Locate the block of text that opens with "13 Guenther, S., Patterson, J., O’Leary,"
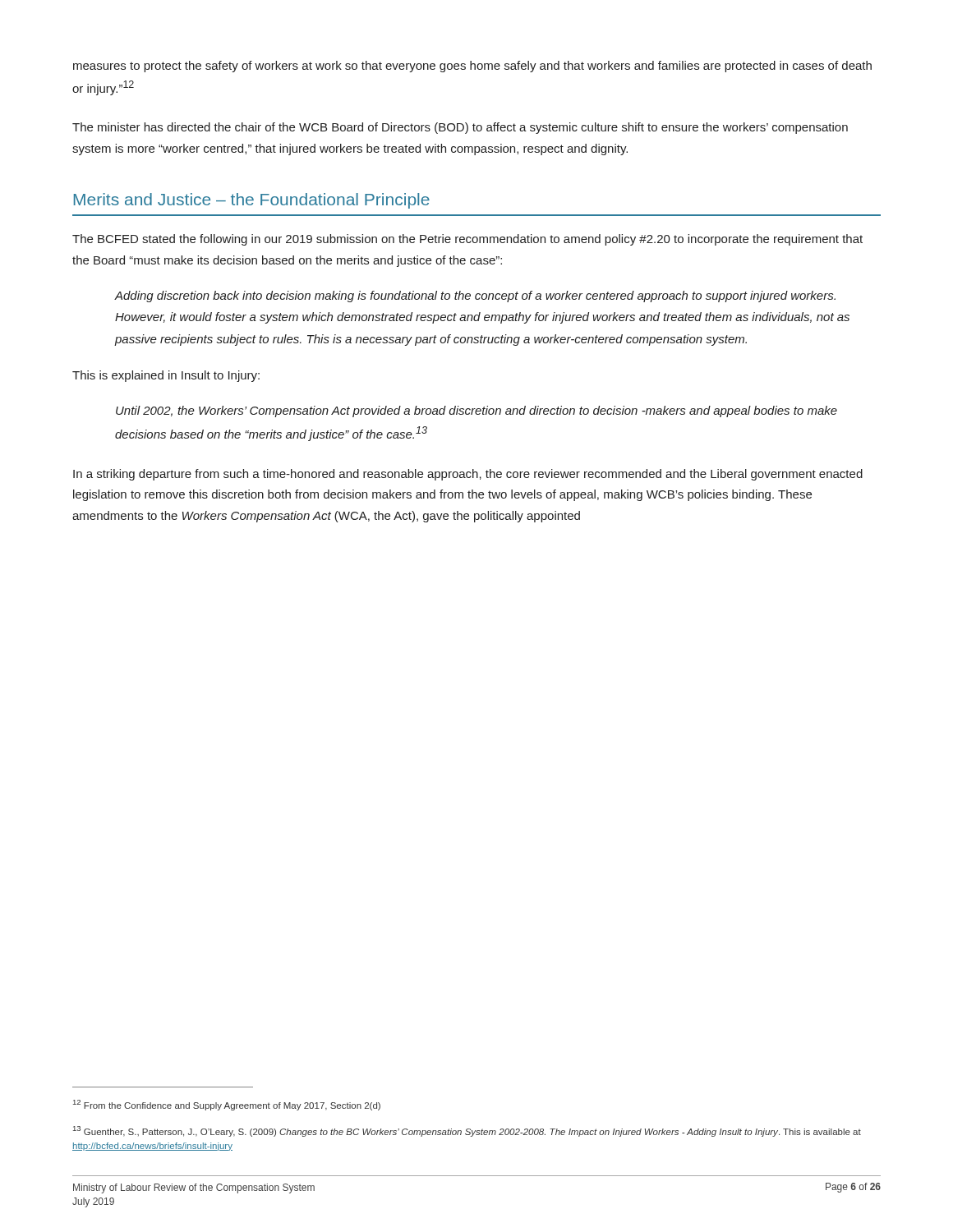 tap(476, 1138)
